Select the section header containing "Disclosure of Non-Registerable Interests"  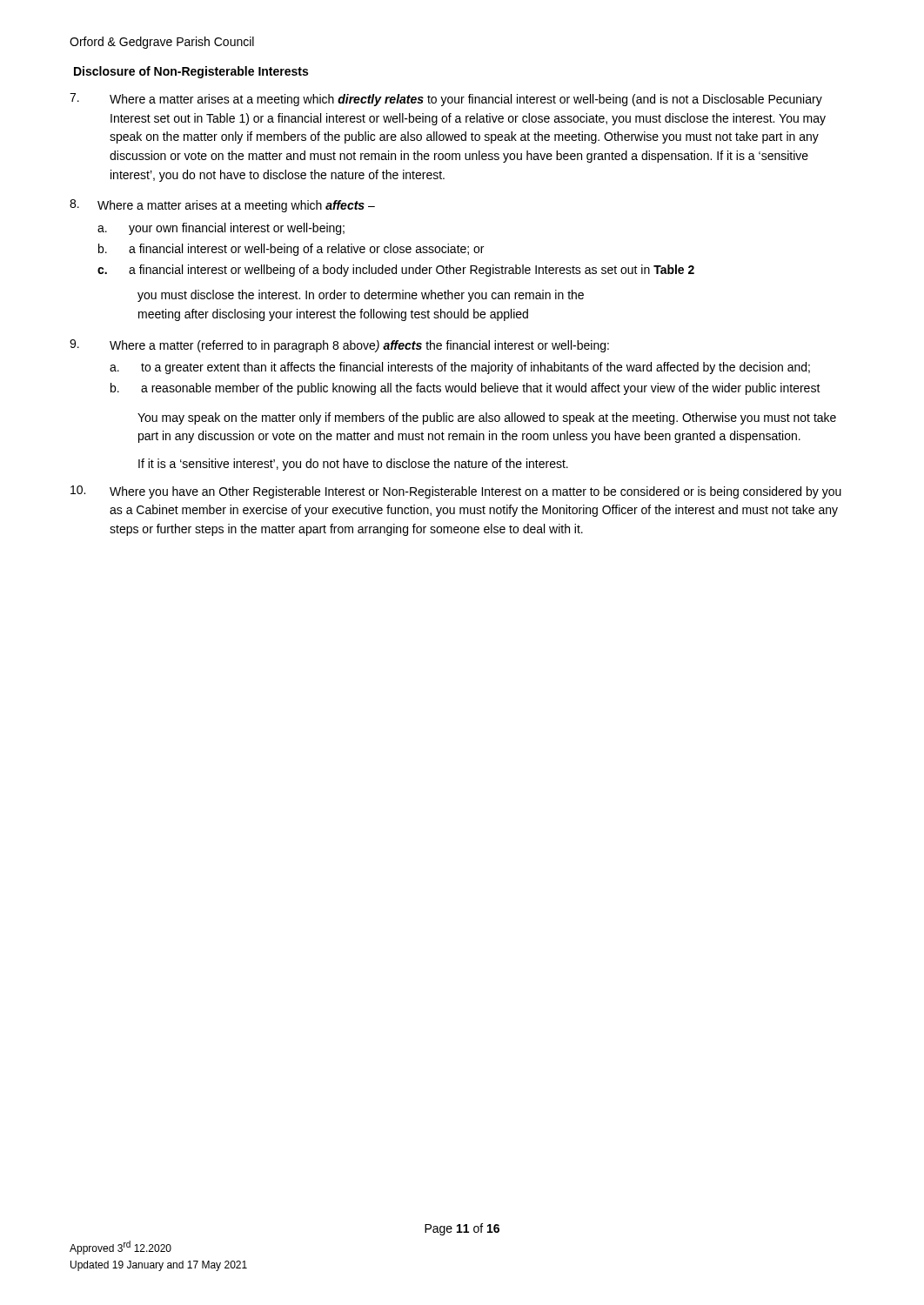pyautogui.click(x=191, y=71)
